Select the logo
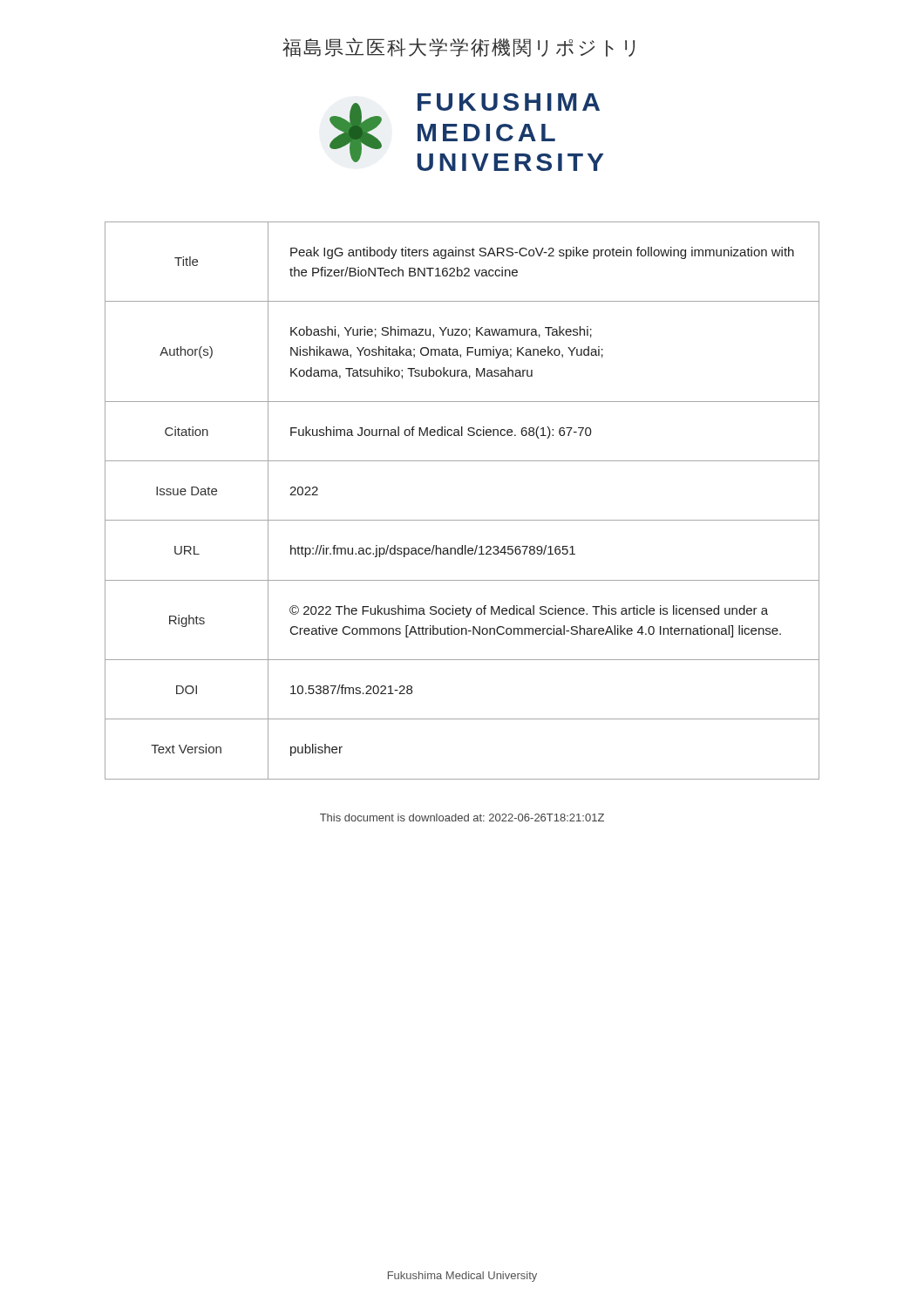This screenshot has height=1308, width=924. [x=462, y=132]
